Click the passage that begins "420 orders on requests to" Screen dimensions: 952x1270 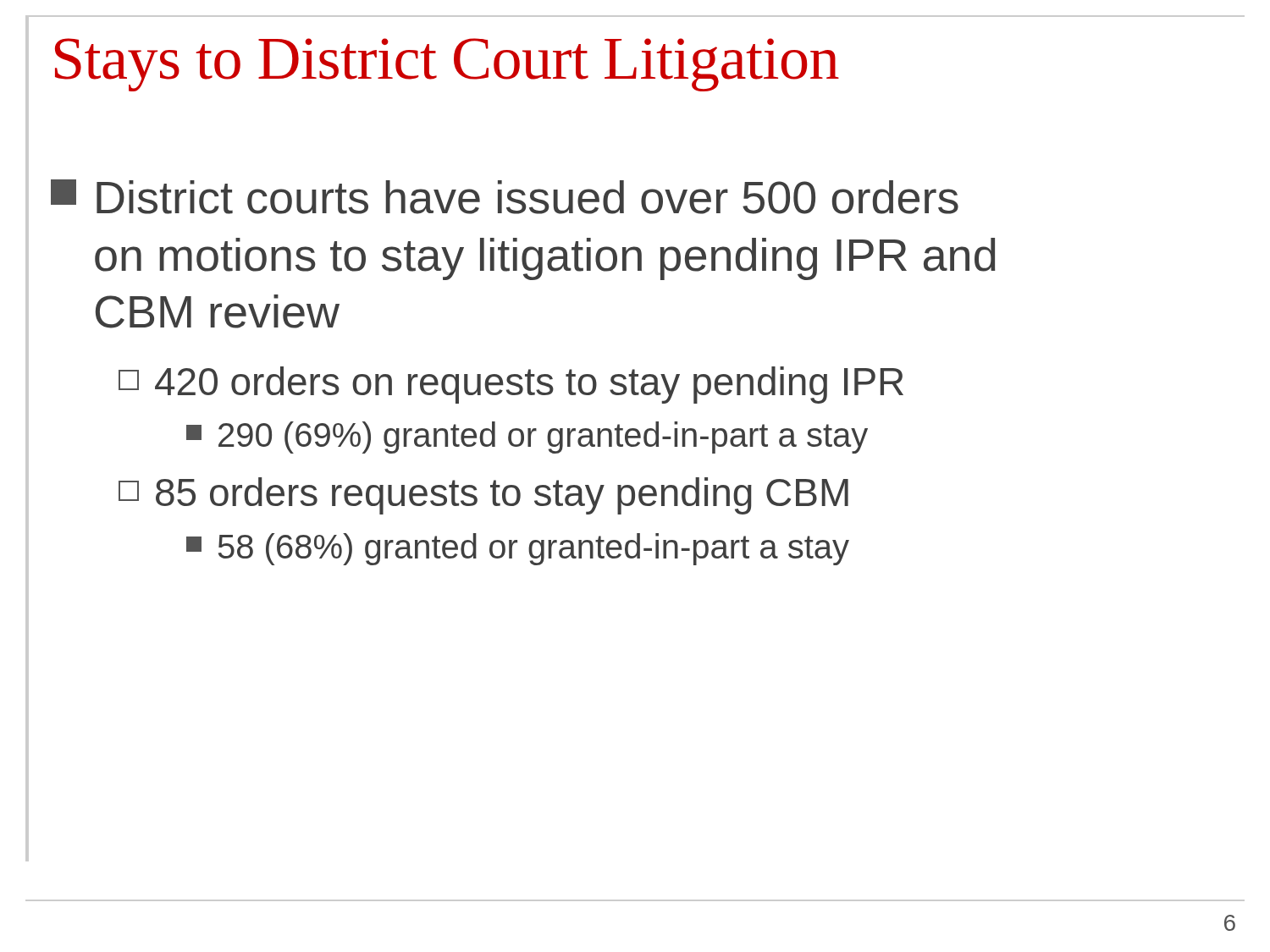click(x=512, y=382)
